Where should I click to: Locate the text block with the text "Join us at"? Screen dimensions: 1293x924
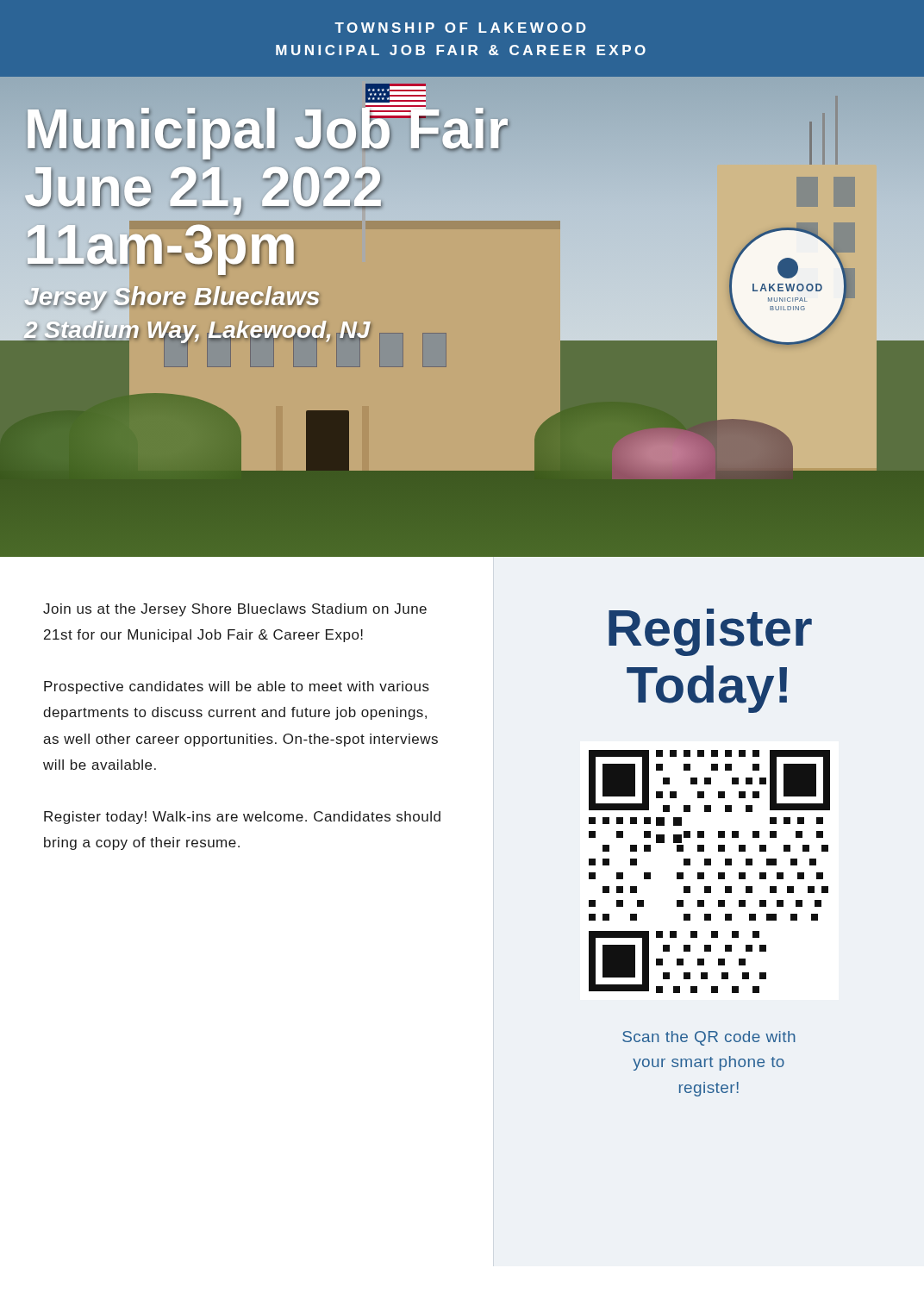click(x=235, y=622)
